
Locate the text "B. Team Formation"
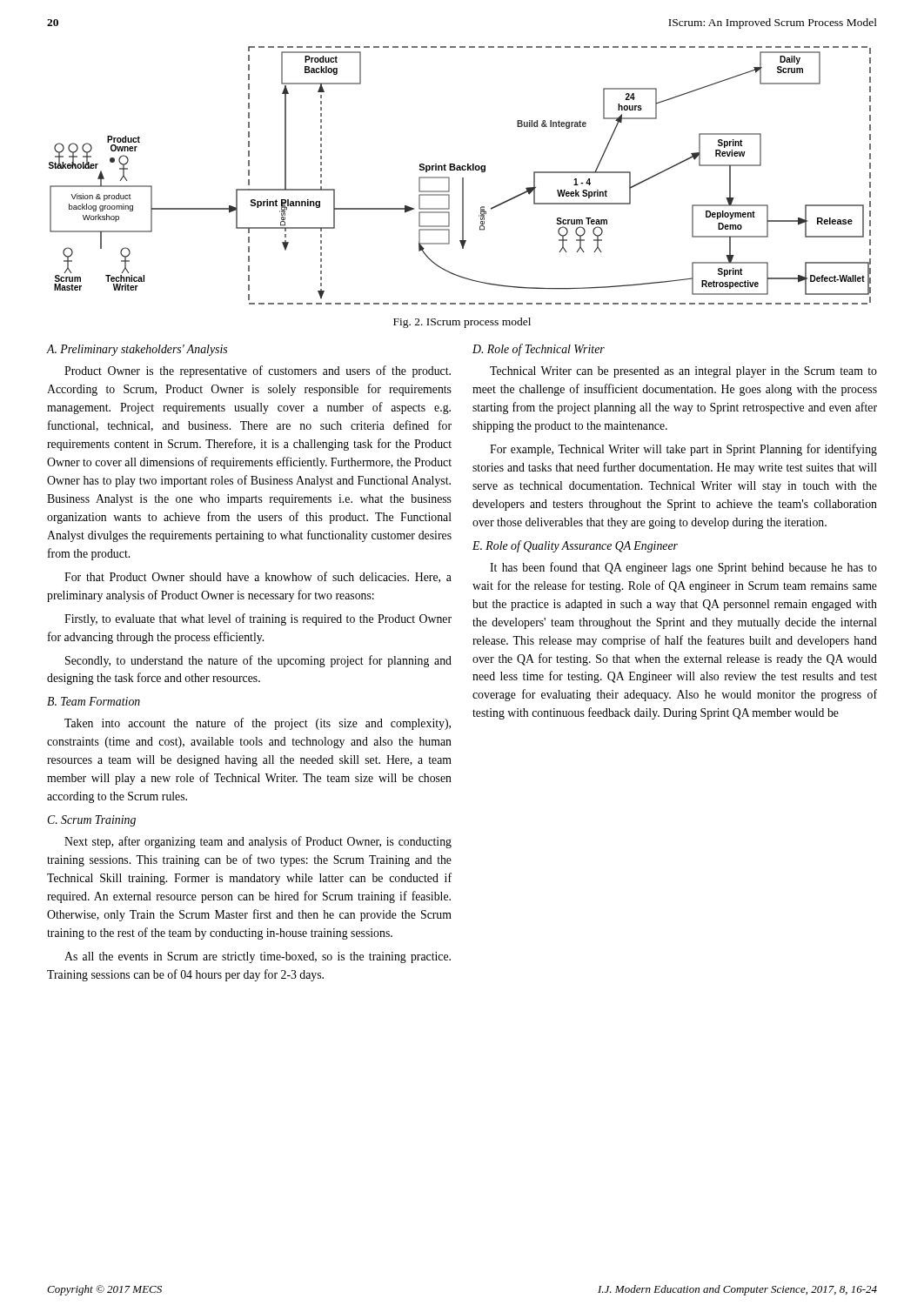click(x=94, y=701)
